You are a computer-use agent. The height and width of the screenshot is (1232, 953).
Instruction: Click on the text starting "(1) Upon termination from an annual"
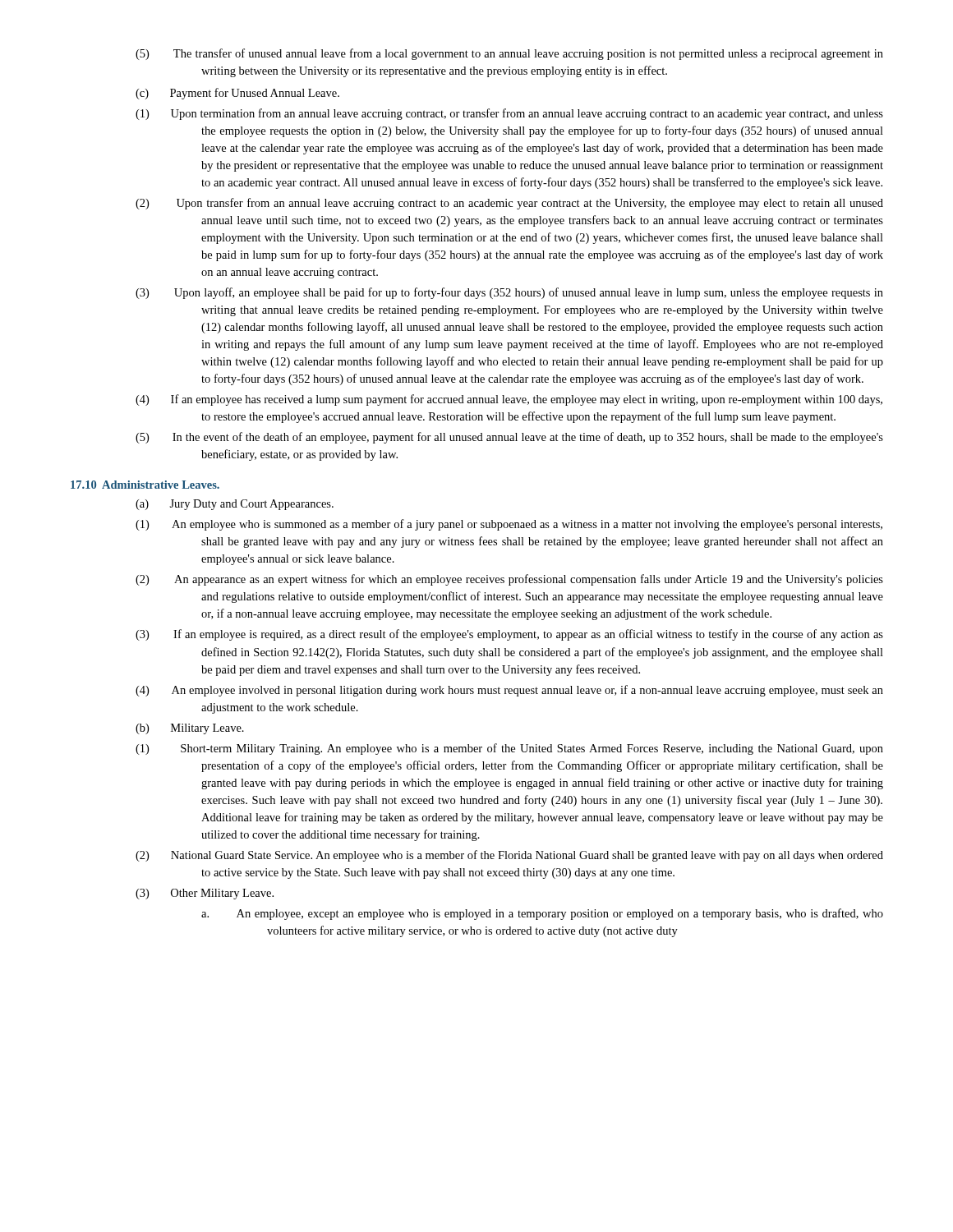pos(476,148)
